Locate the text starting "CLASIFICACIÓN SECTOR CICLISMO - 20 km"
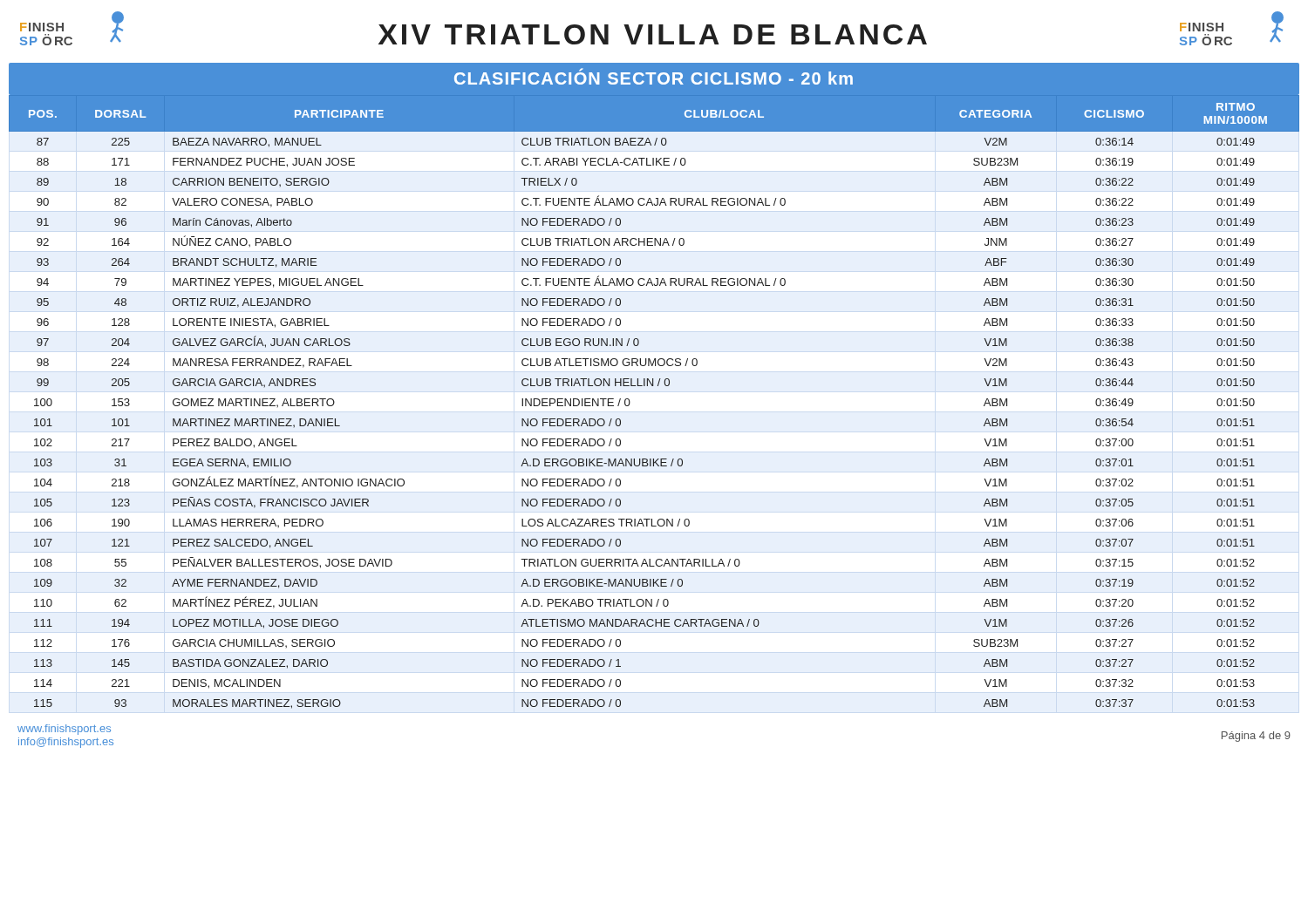The height and width of the screenshot is (924, 1308). pos(654,78)
